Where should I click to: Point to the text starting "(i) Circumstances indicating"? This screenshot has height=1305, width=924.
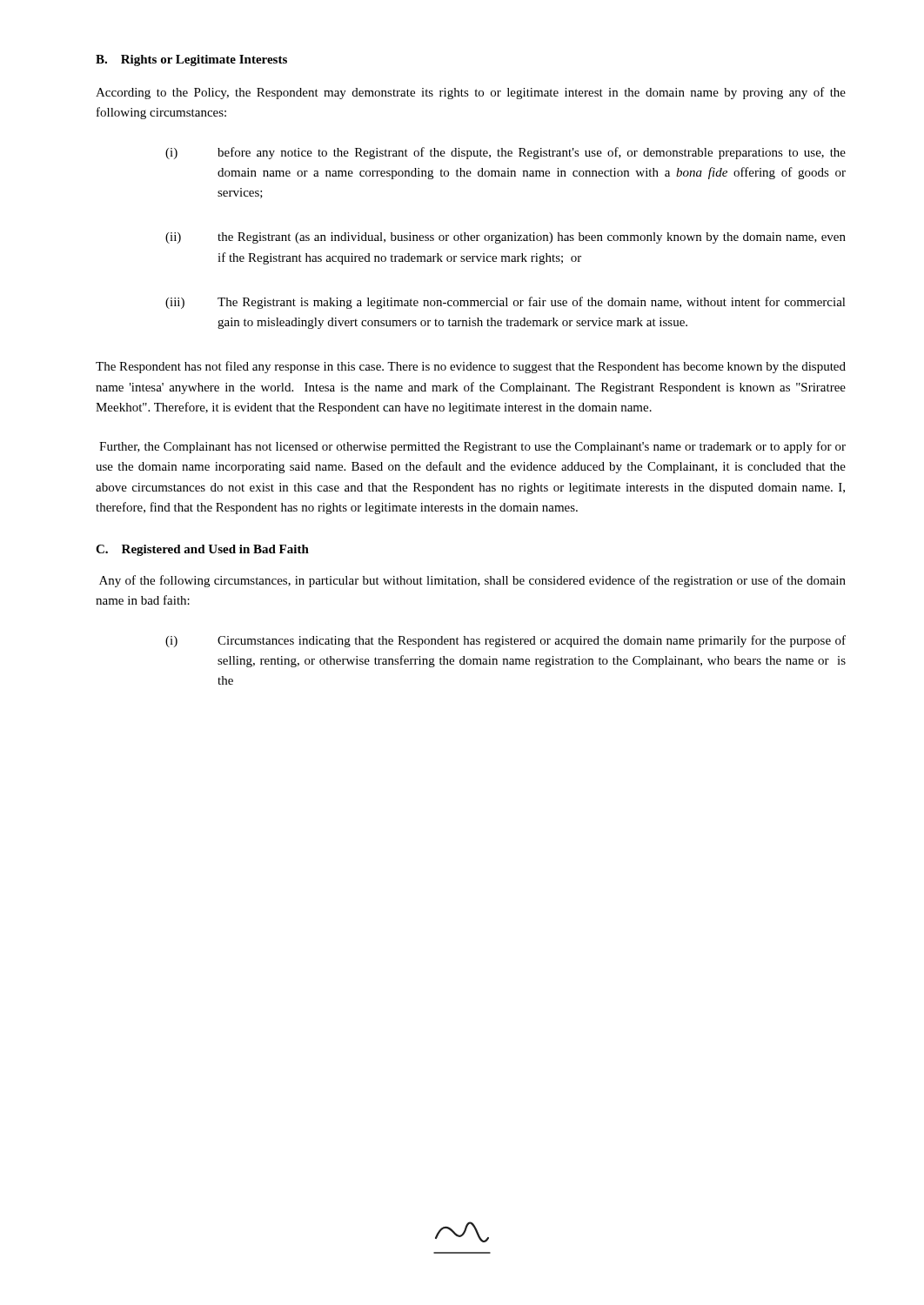tap(506, 661)
